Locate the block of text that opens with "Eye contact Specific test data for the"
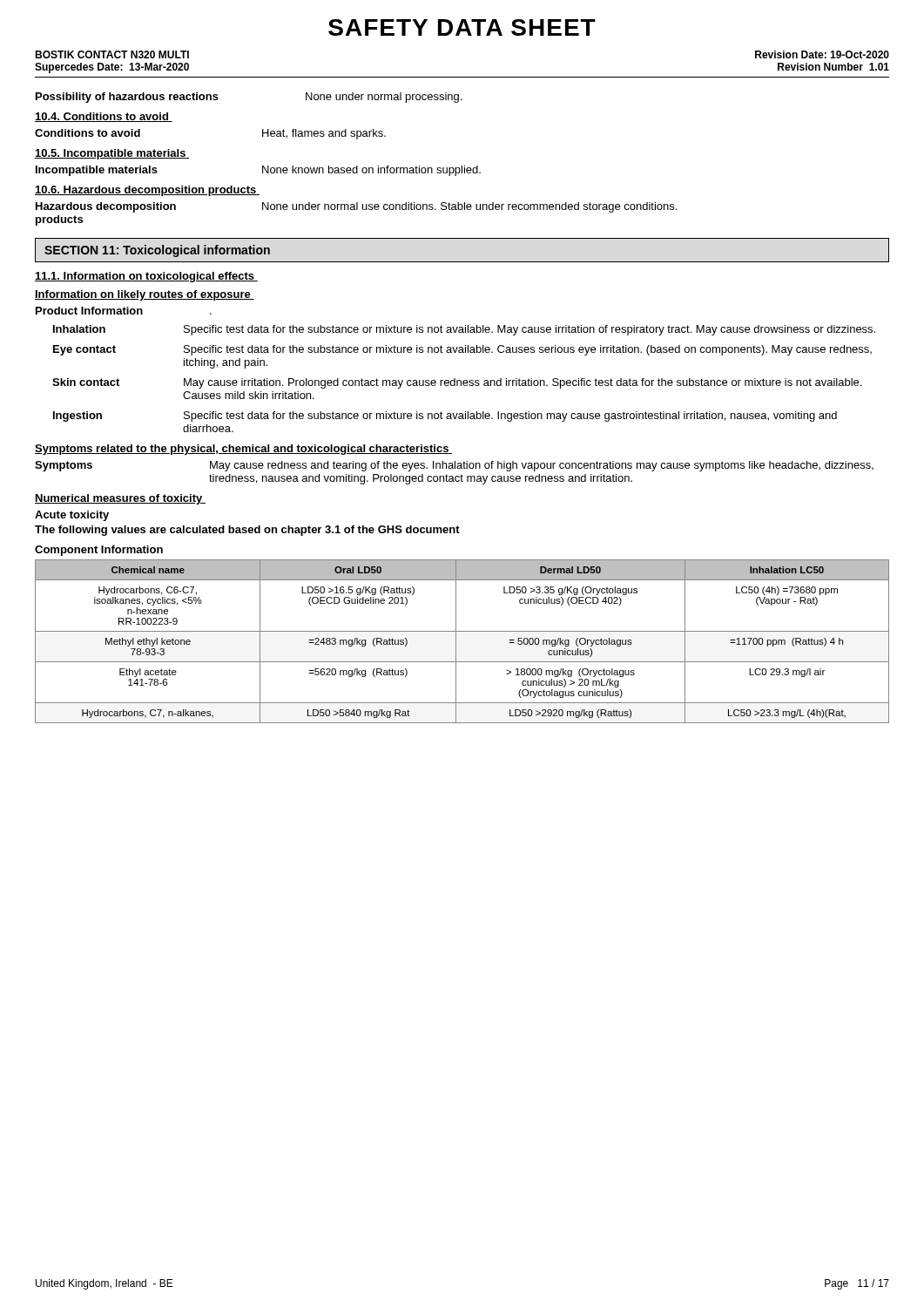924x1307 pixels. point(471,356)
